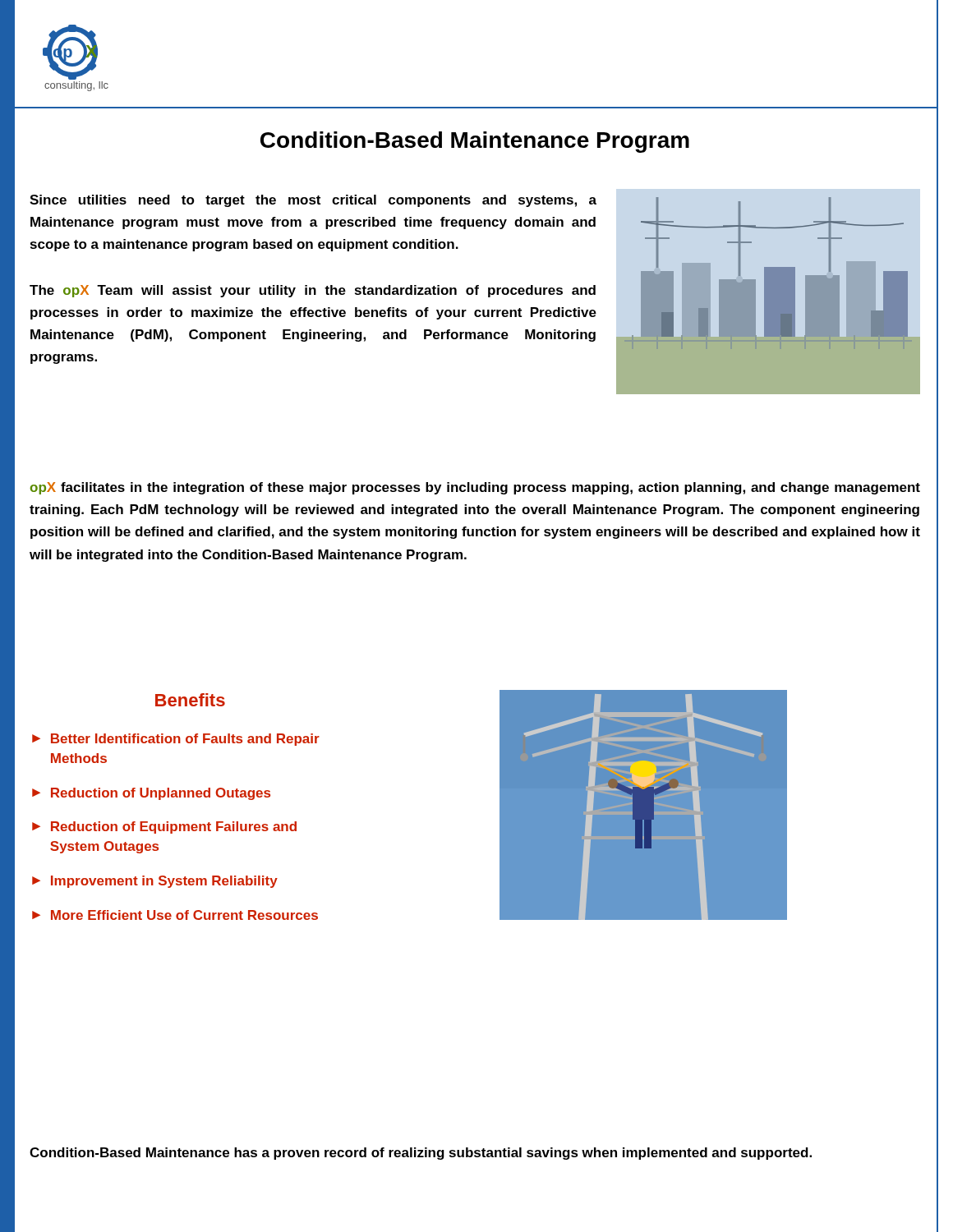Locate the block of text that opens with "► Reduction of Equipment Failures"
This screenshot has height=1232, width=953.
pyautogui.click(x=190, y=837)
